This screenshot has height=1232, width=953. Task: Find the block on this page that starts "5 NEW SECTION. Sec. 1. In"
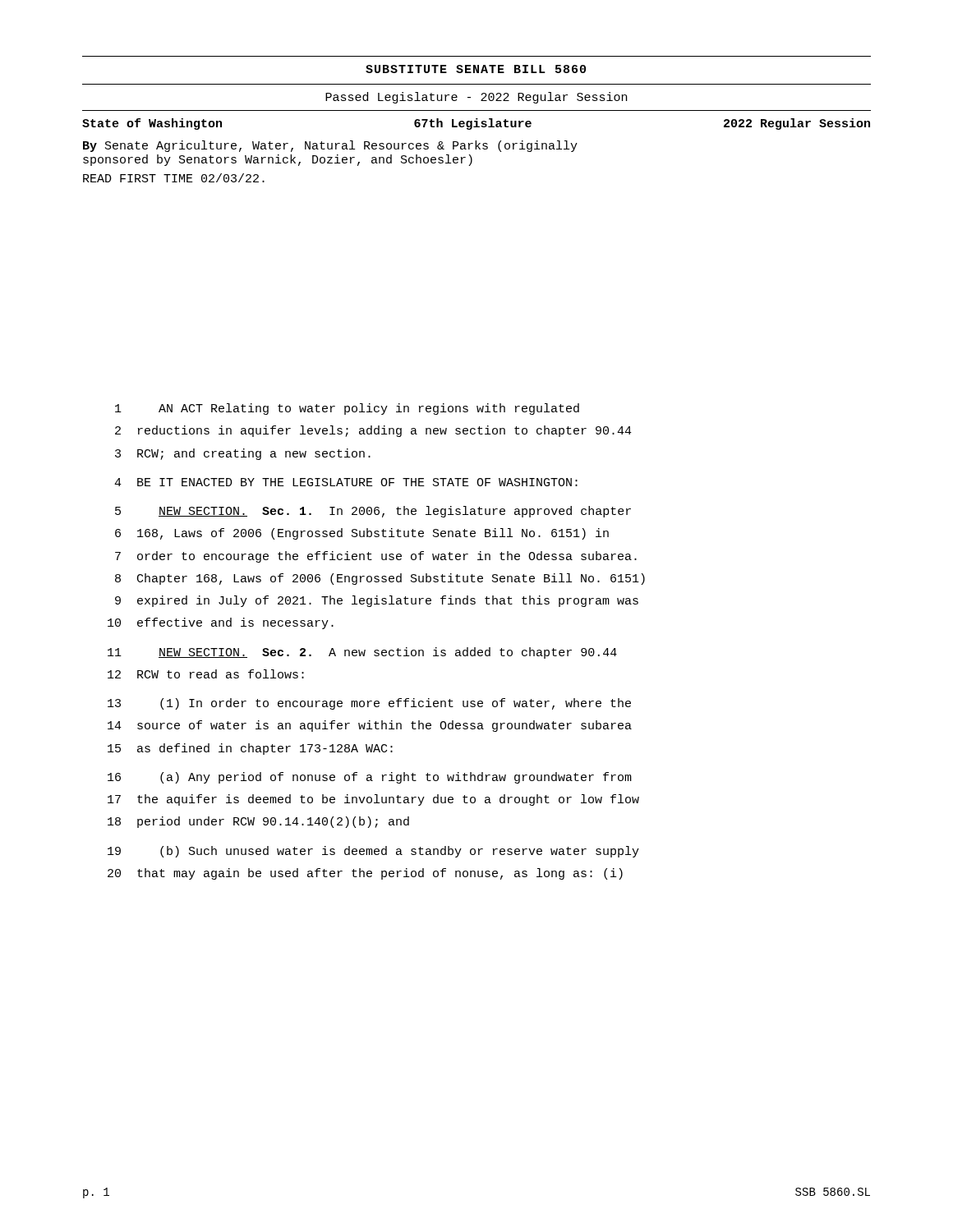476,568
